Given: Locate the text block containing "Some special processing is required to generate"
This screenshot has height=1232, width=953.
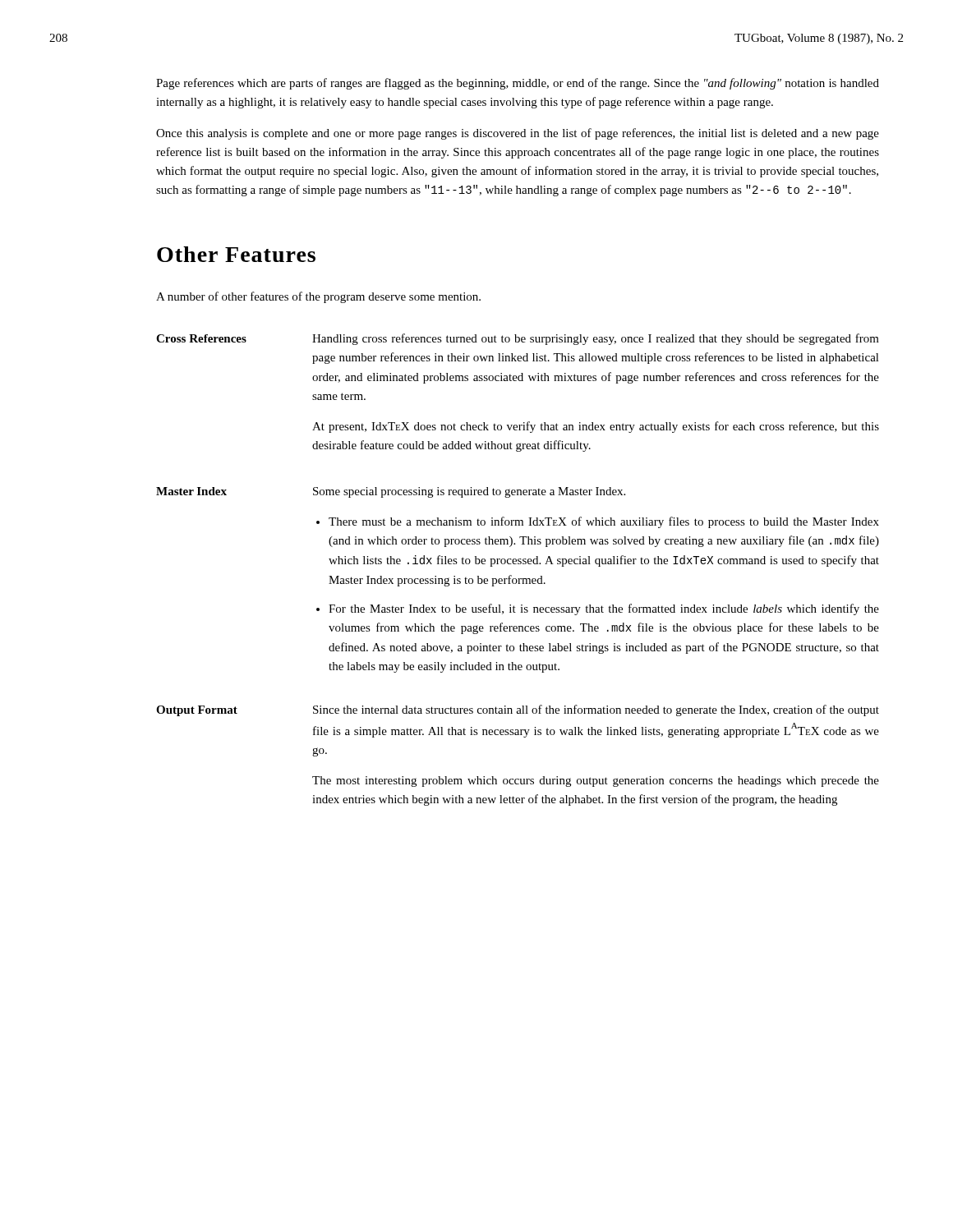Looking at the screenshot, I should click(x=469, y=492).
